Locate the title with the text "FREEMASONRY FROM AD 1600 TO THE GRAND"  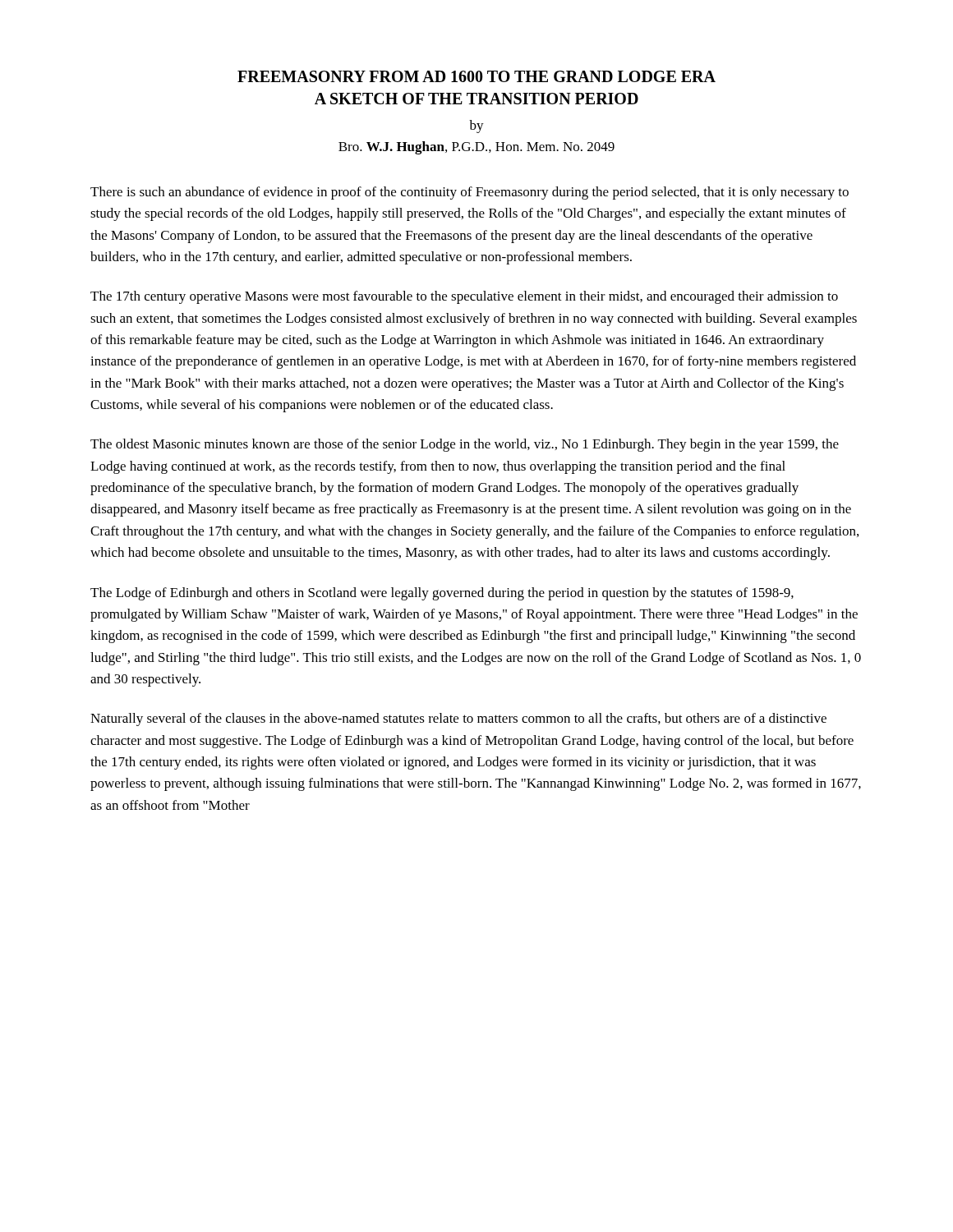(x=476, y=88)
